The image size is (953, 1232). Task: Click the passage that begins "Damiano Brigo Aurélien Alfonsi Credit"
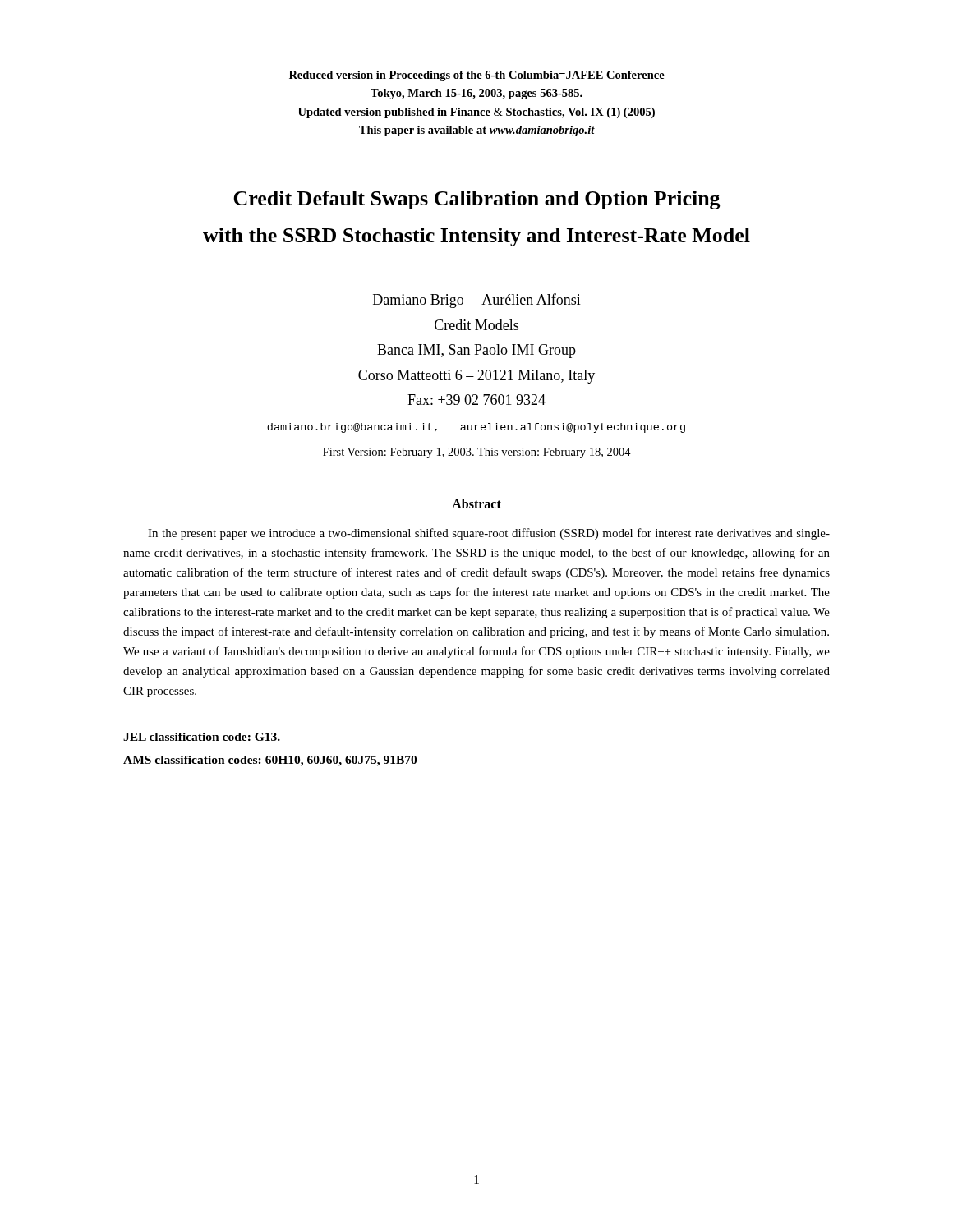point(476,350)
